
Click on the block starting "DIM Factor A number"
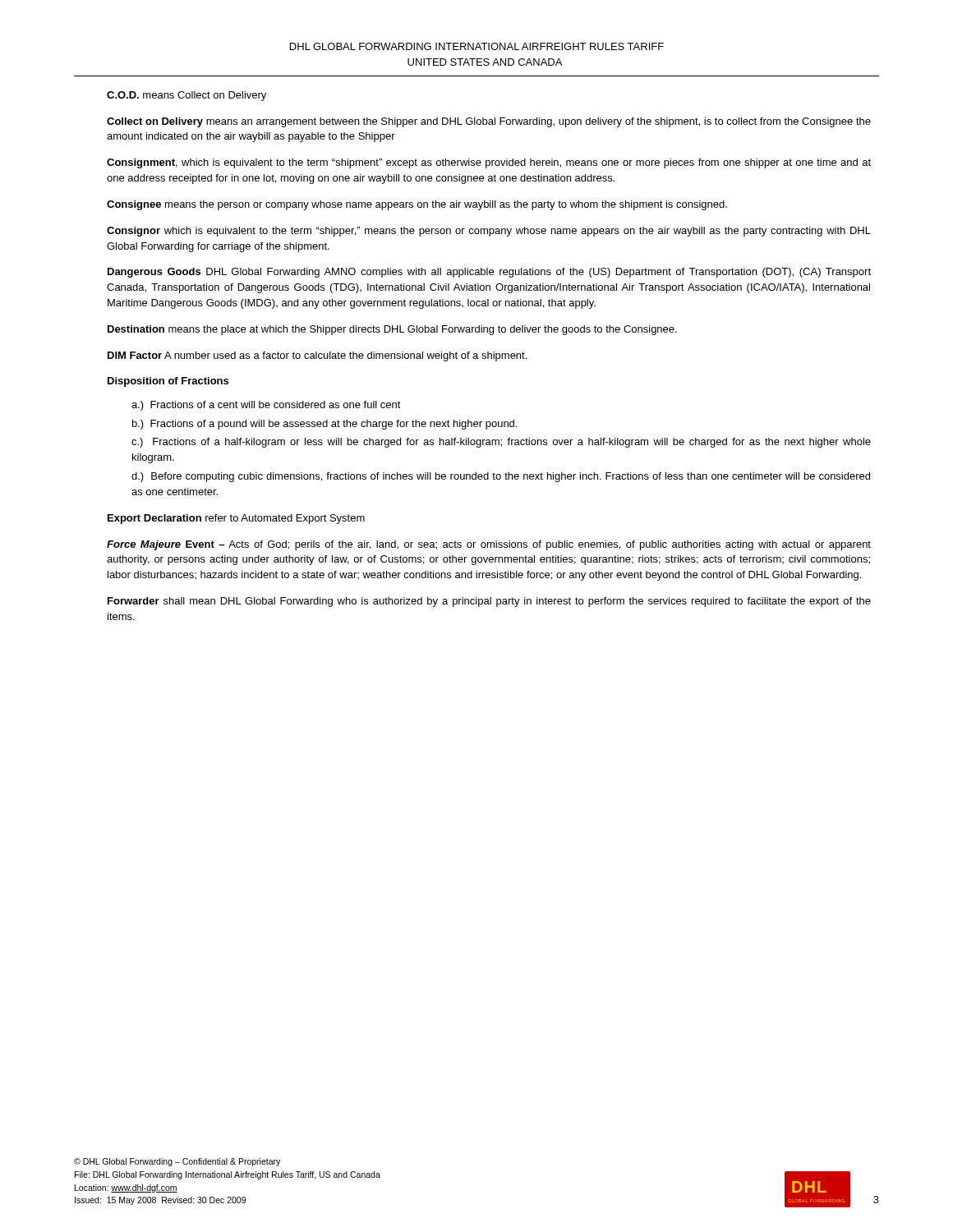coord(489,356)
